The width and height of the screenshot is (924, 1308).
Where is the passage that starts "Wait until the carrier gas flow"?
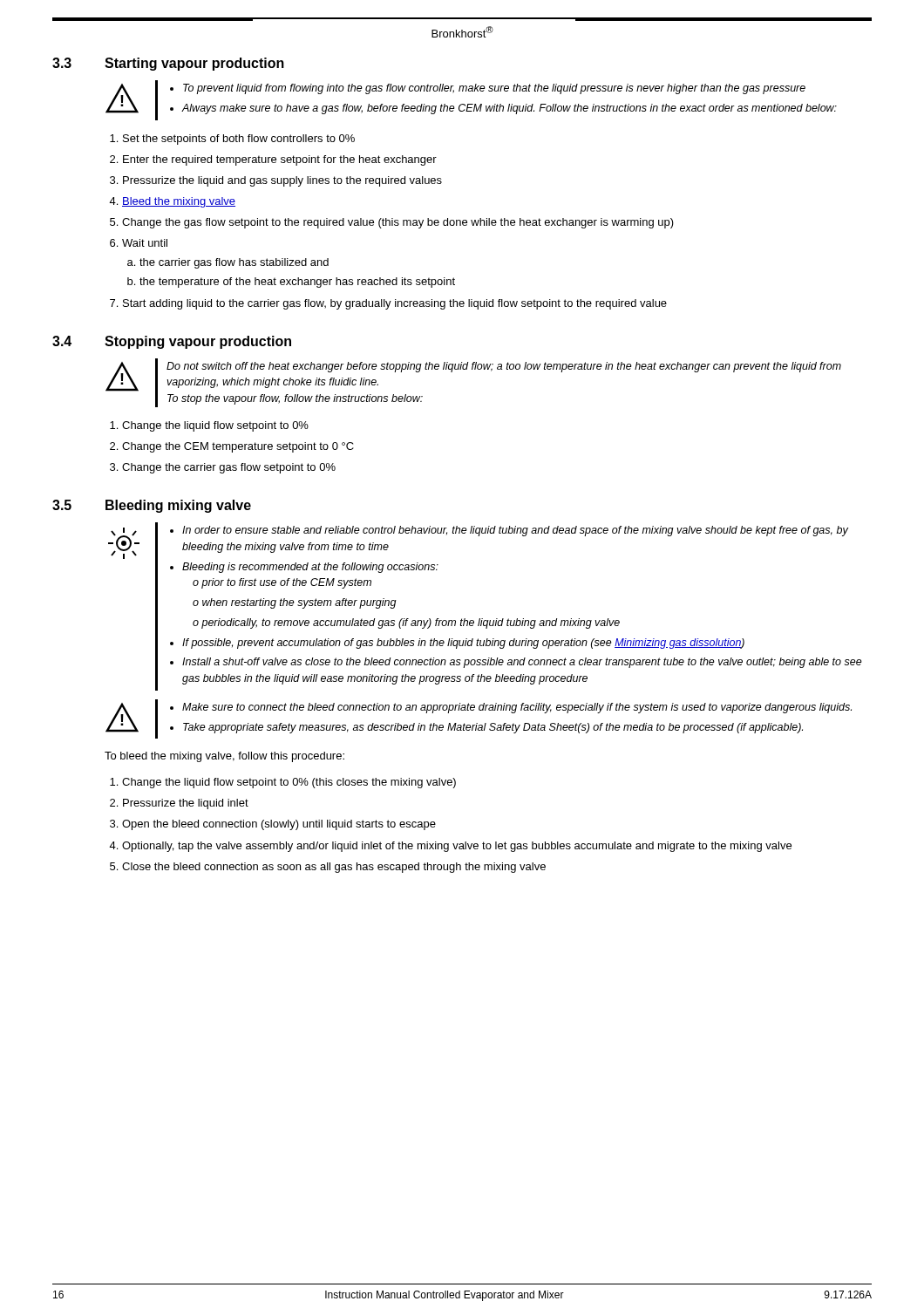pyautogui.click(x=145, y=243)
